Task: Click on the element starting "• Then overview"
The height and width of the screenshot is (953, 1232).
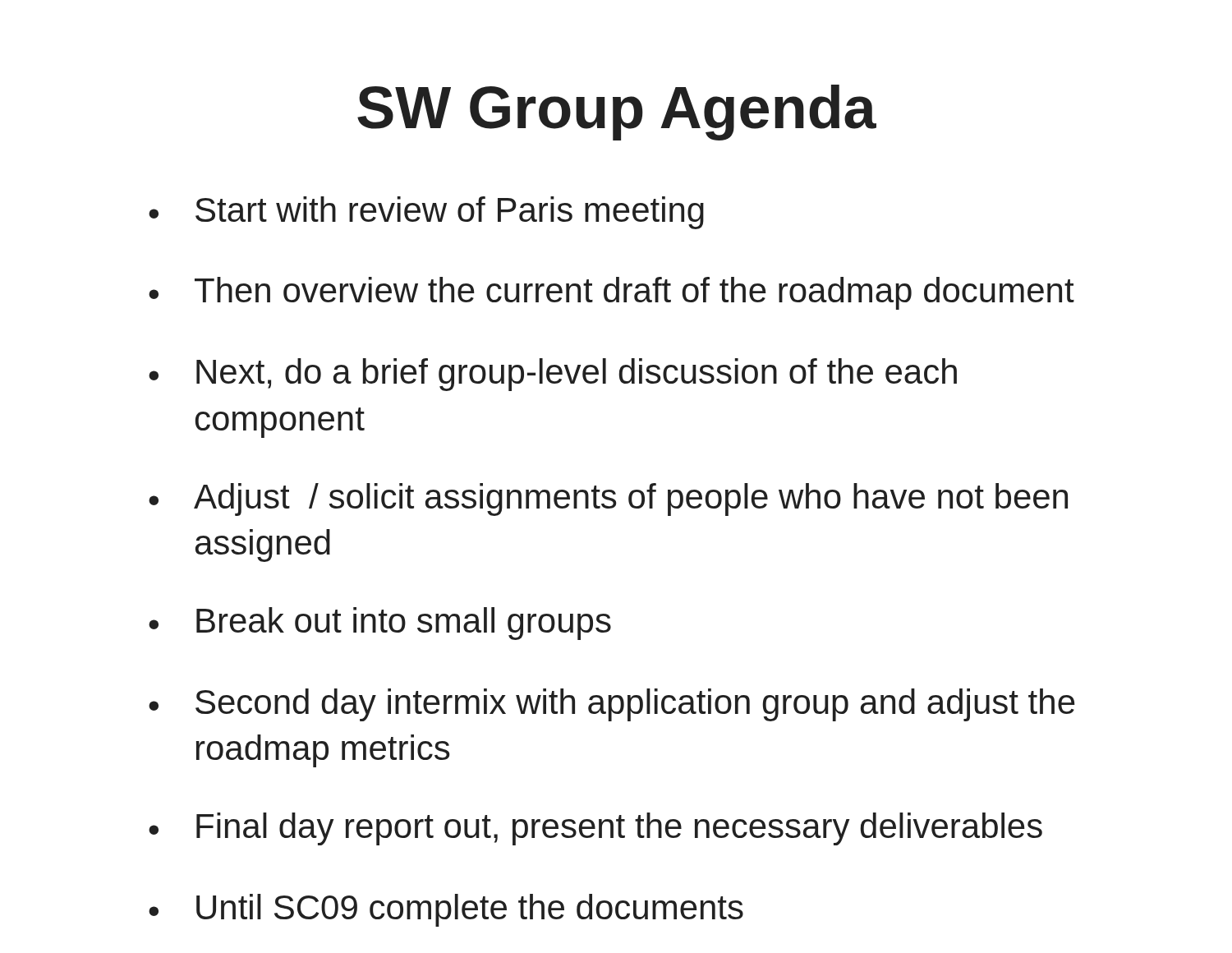Action: click(x=641, y=293)
